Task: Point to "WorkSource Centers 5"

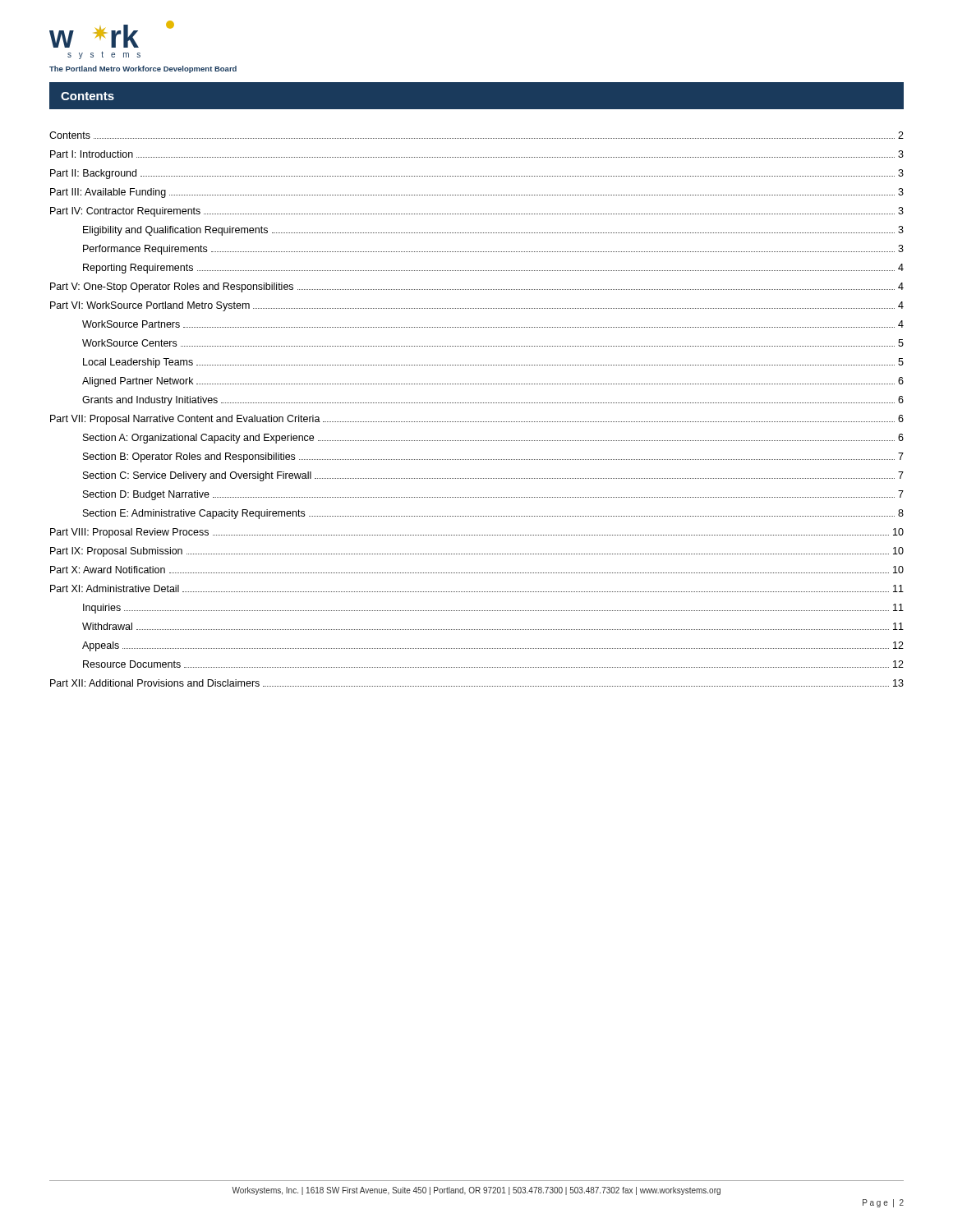Action: pos(493,343)
